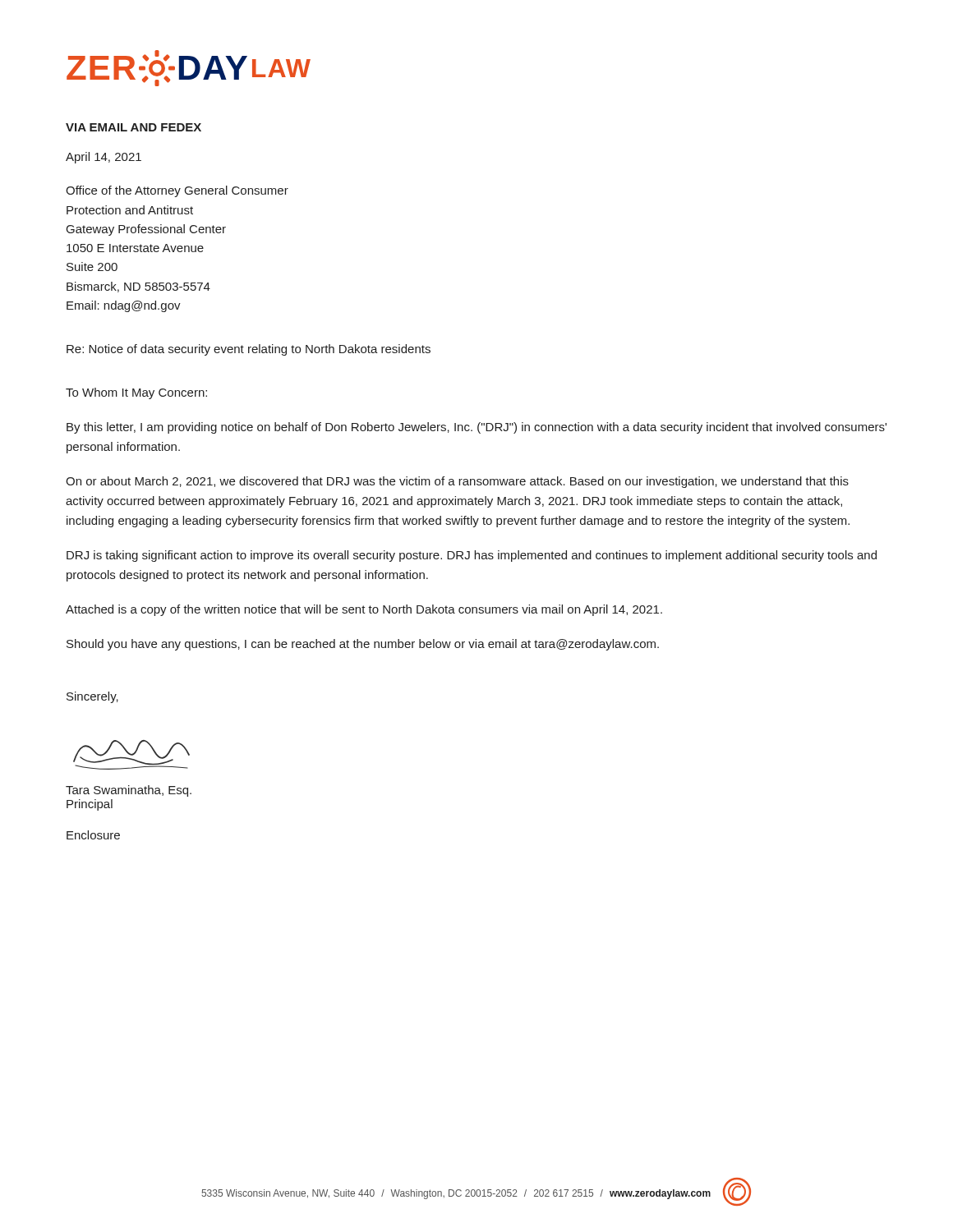Where is the passage that starts "Should you have any questions, I"?

tap(476, 643)
